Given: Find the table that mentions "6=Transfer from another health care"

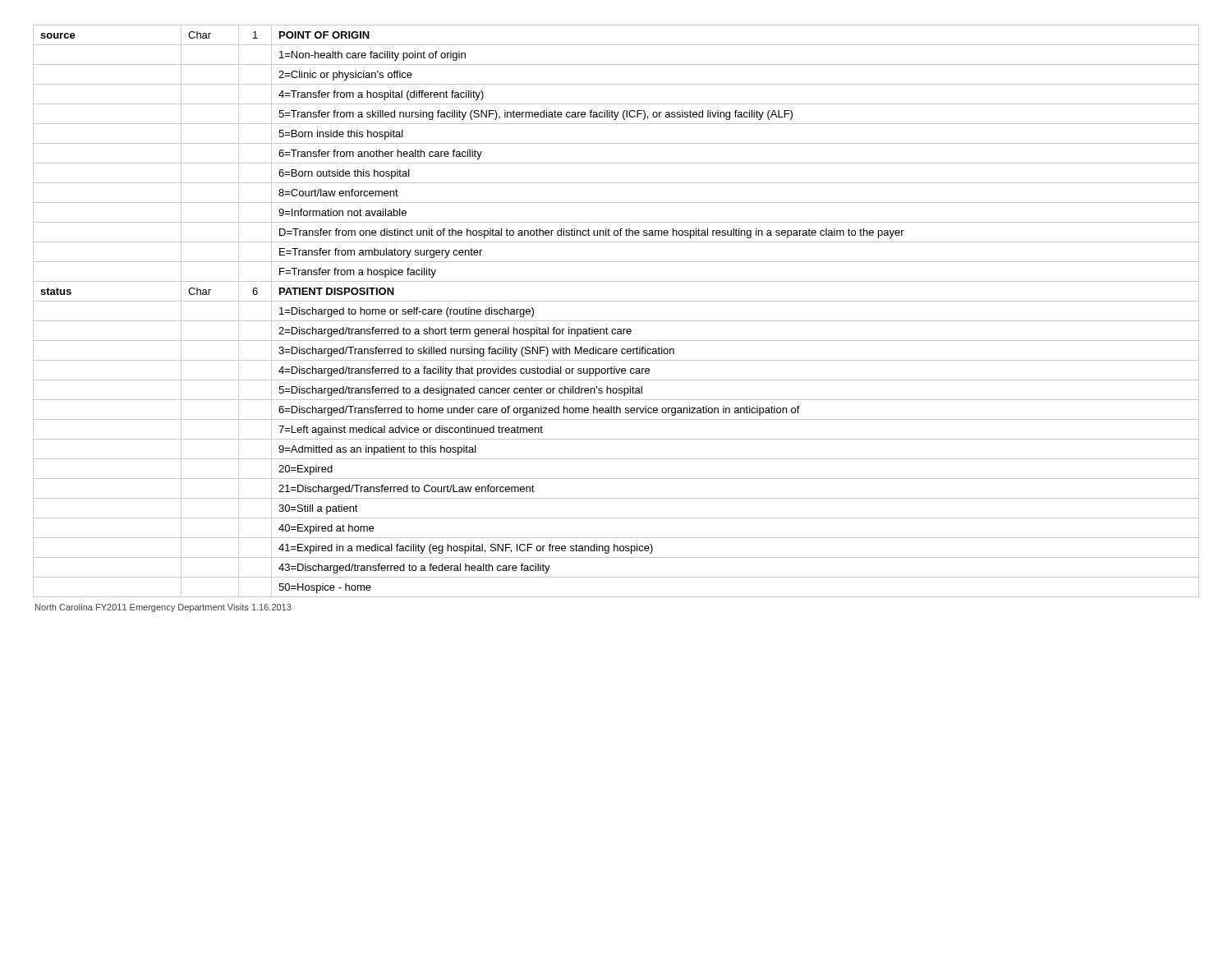Looking at the screenshot, I should 616,311.
